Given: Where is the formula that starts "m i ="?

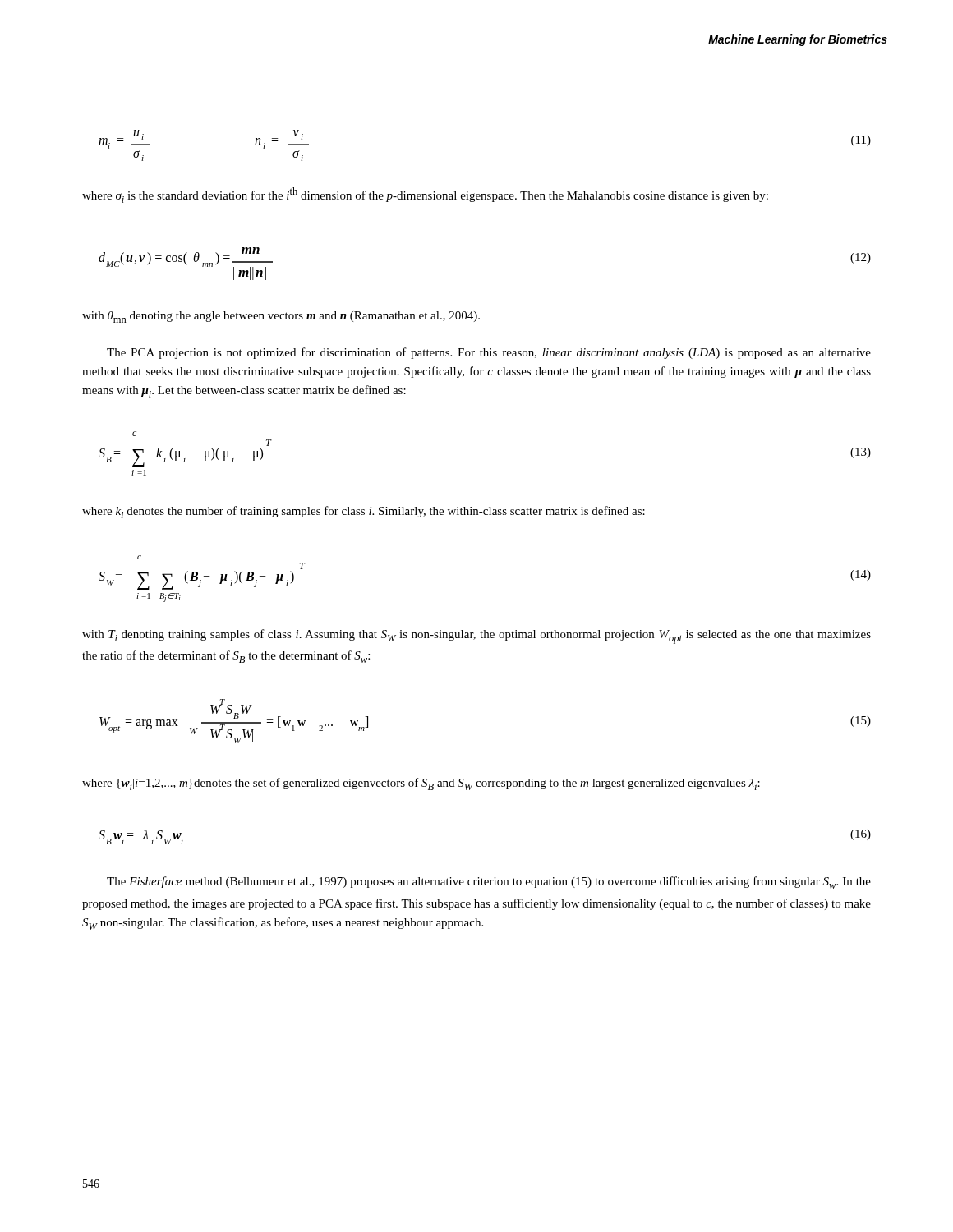Looking at the screenshot, I should 142,139.
